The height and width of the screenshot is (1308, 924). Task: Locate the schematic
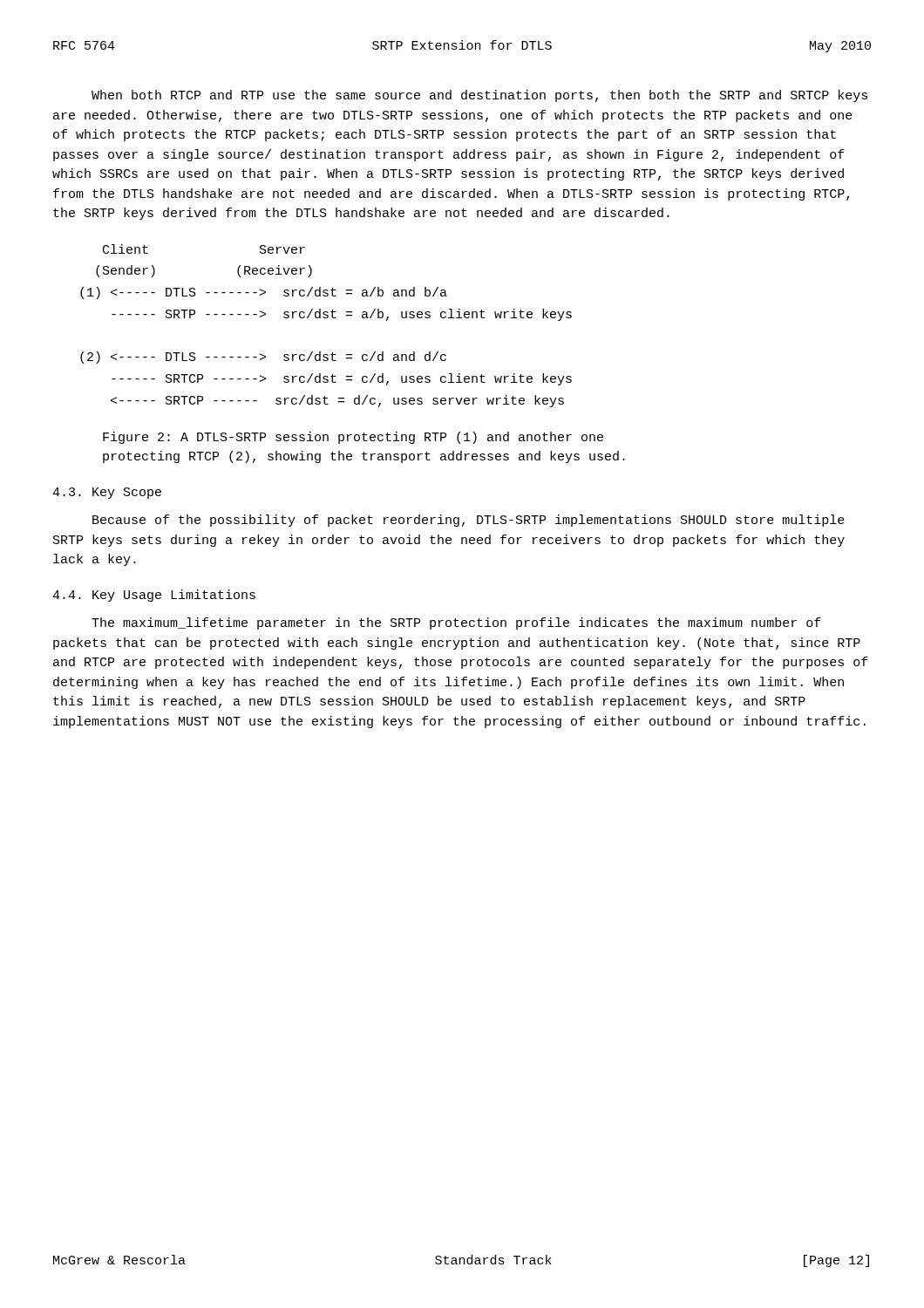pos(462,327)
